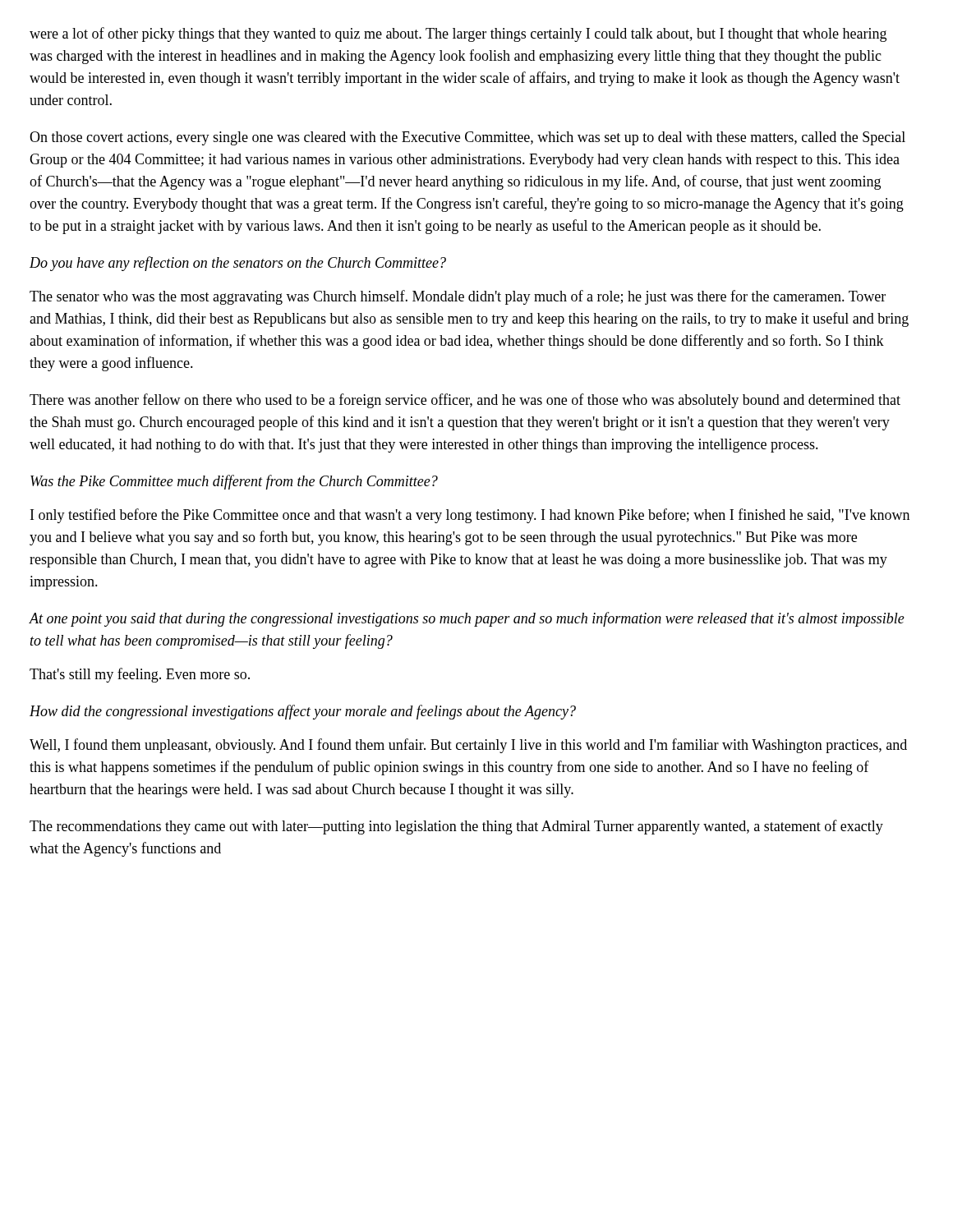Find the text block containing "Do you have any reflection on the senators"
The image size is (953, 1232).
(x=238, y=263)
